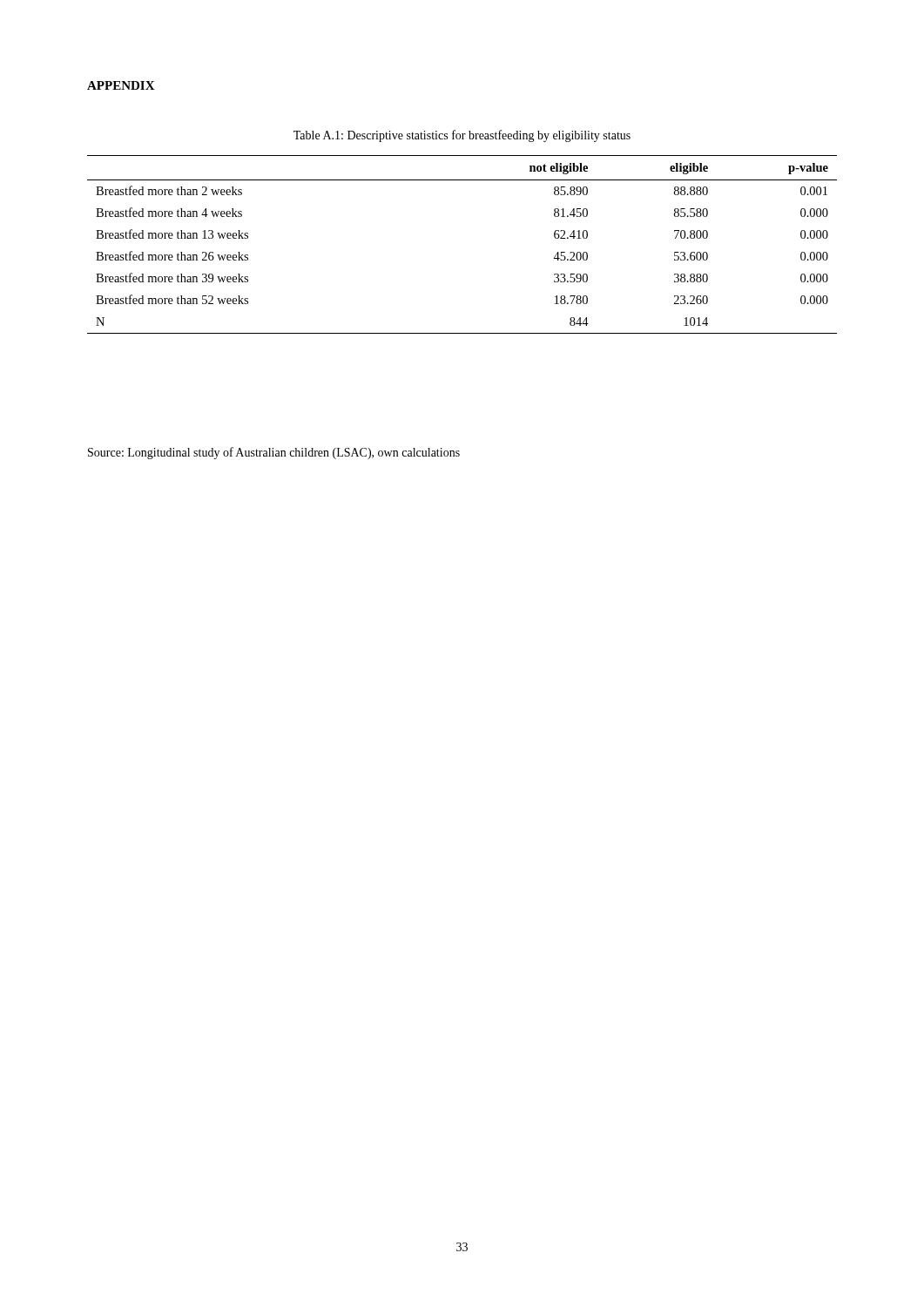
Task: Select the table that reads "not eligible"
Action: click(x=462, y=244)
